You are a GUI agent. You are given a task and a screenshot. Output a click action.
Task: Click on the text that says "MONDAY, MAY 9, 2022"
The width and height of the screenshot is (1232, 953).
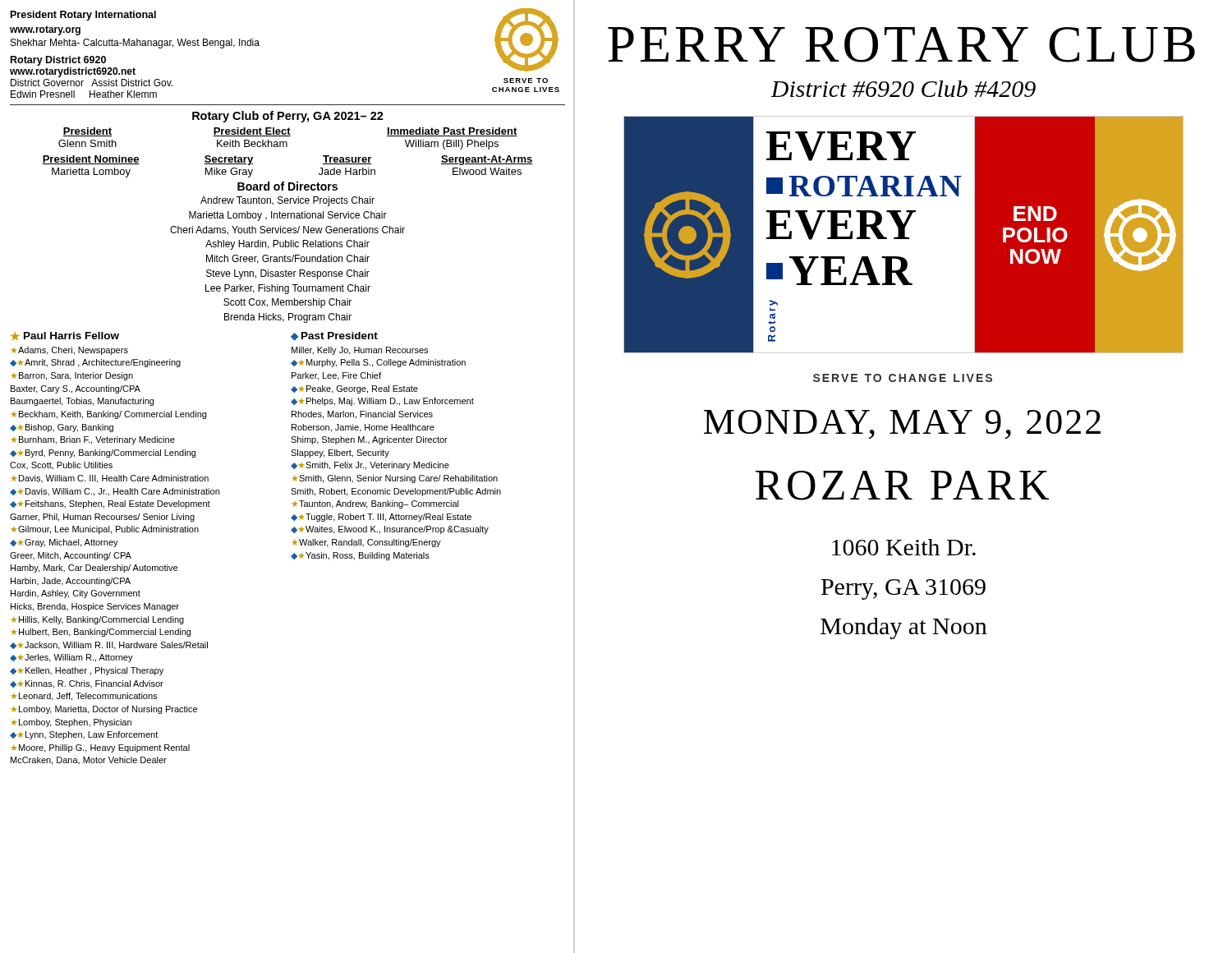[903, 422]
